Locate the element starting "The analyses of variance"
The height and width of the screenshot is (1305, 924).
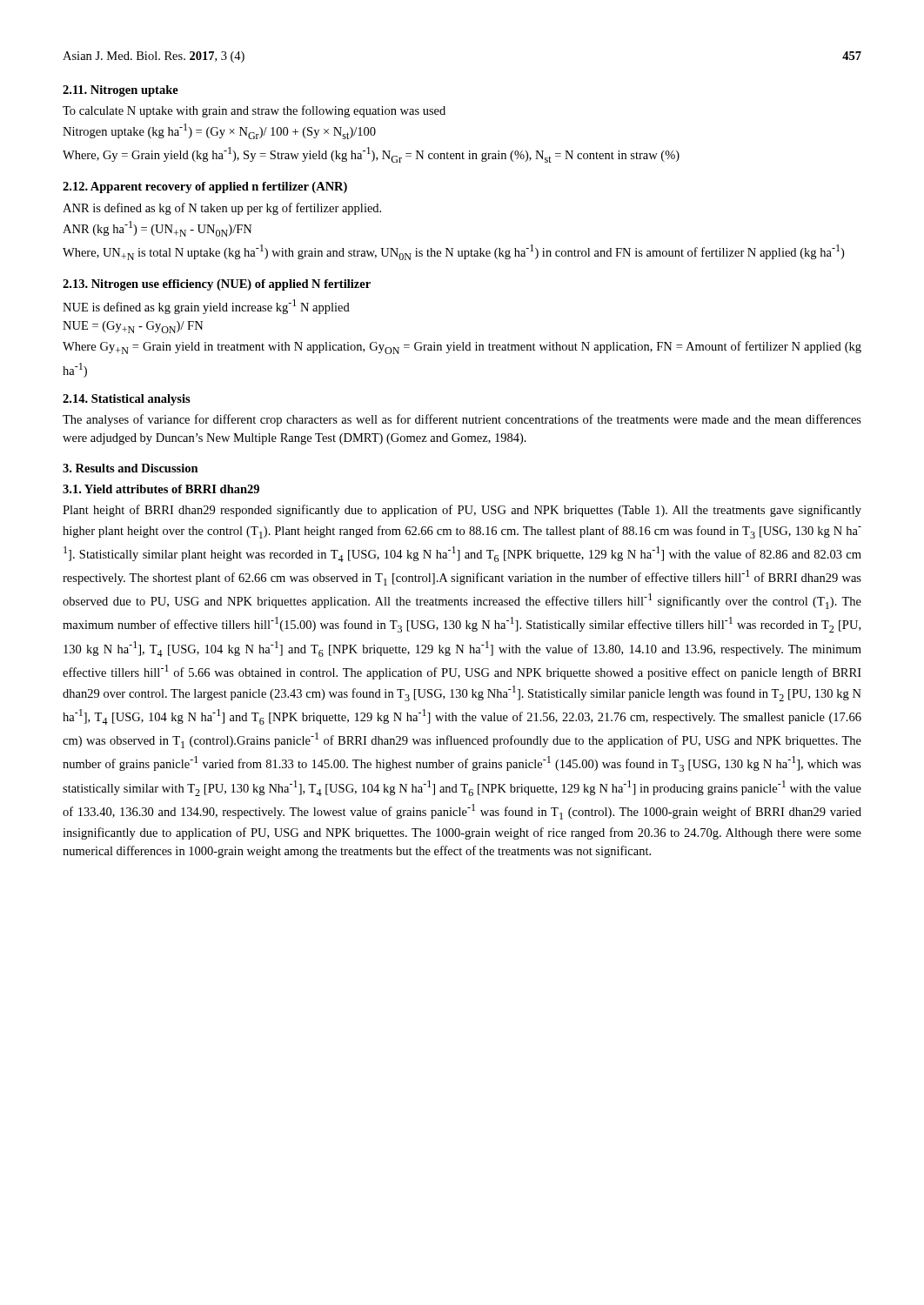click(x=462, y=429)
